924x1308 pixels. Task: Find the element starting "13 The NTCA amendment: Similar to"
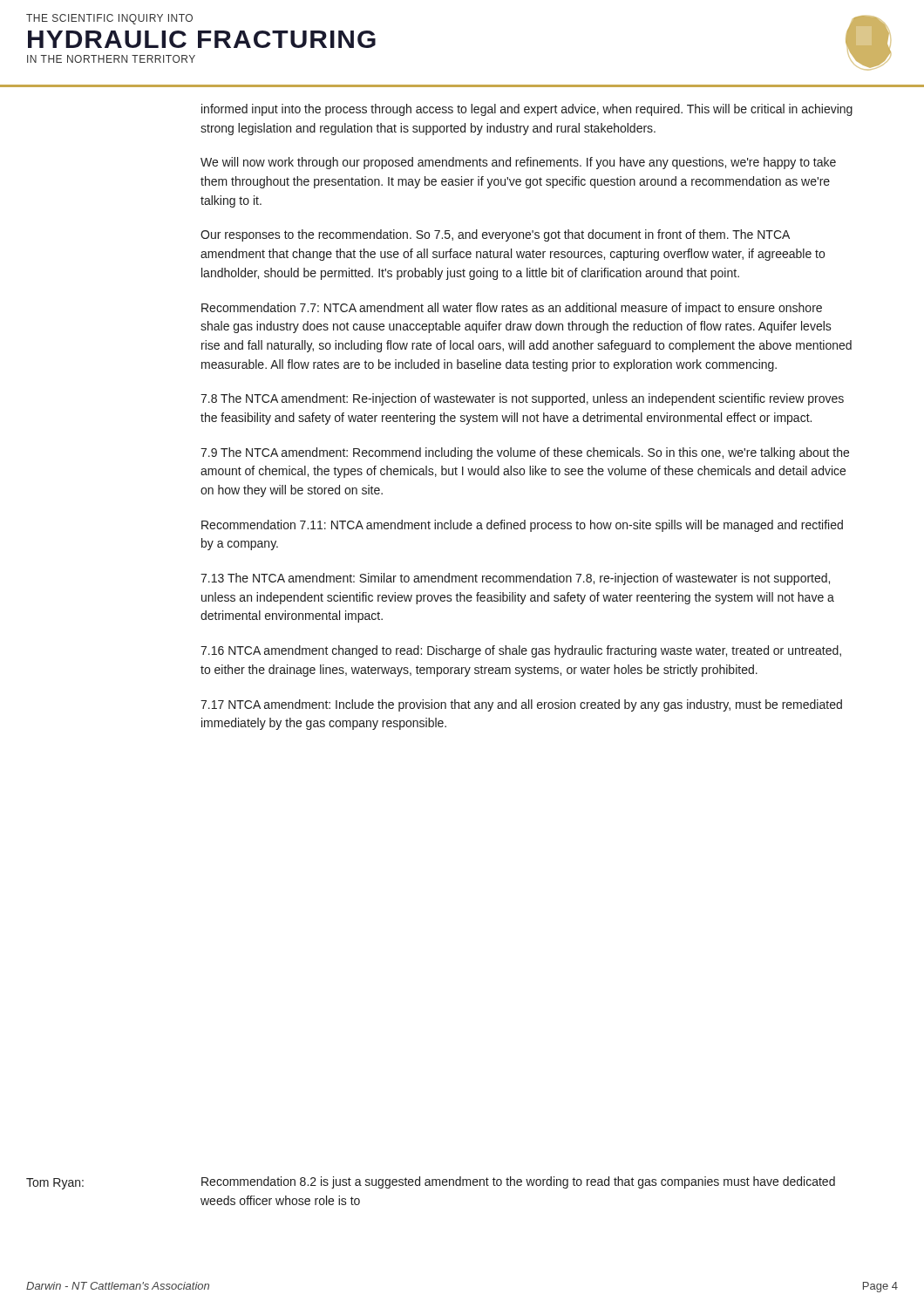point(517,597)
